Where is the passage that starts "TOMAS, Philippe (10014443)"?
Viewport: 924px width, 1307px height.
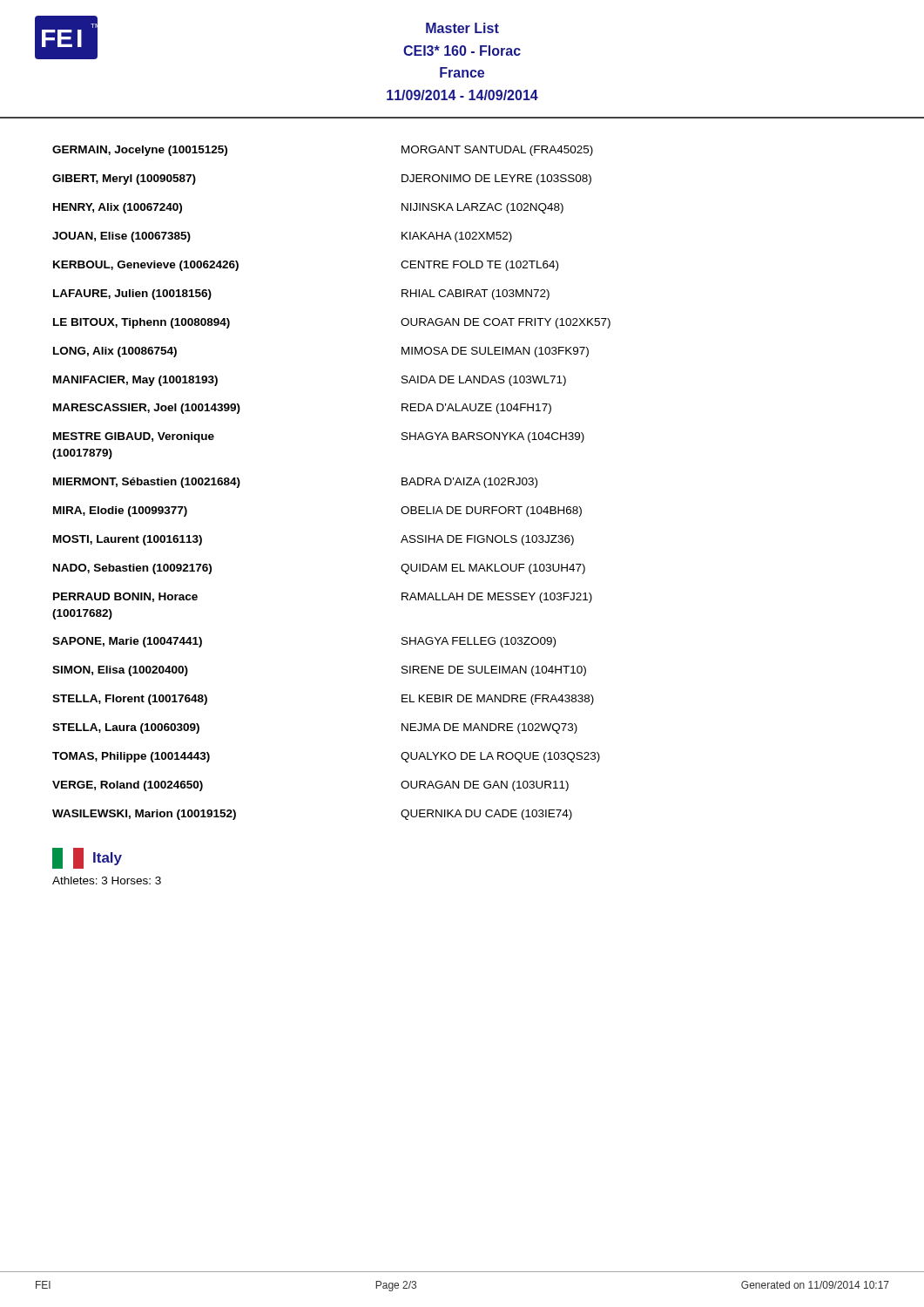(128, 757)
